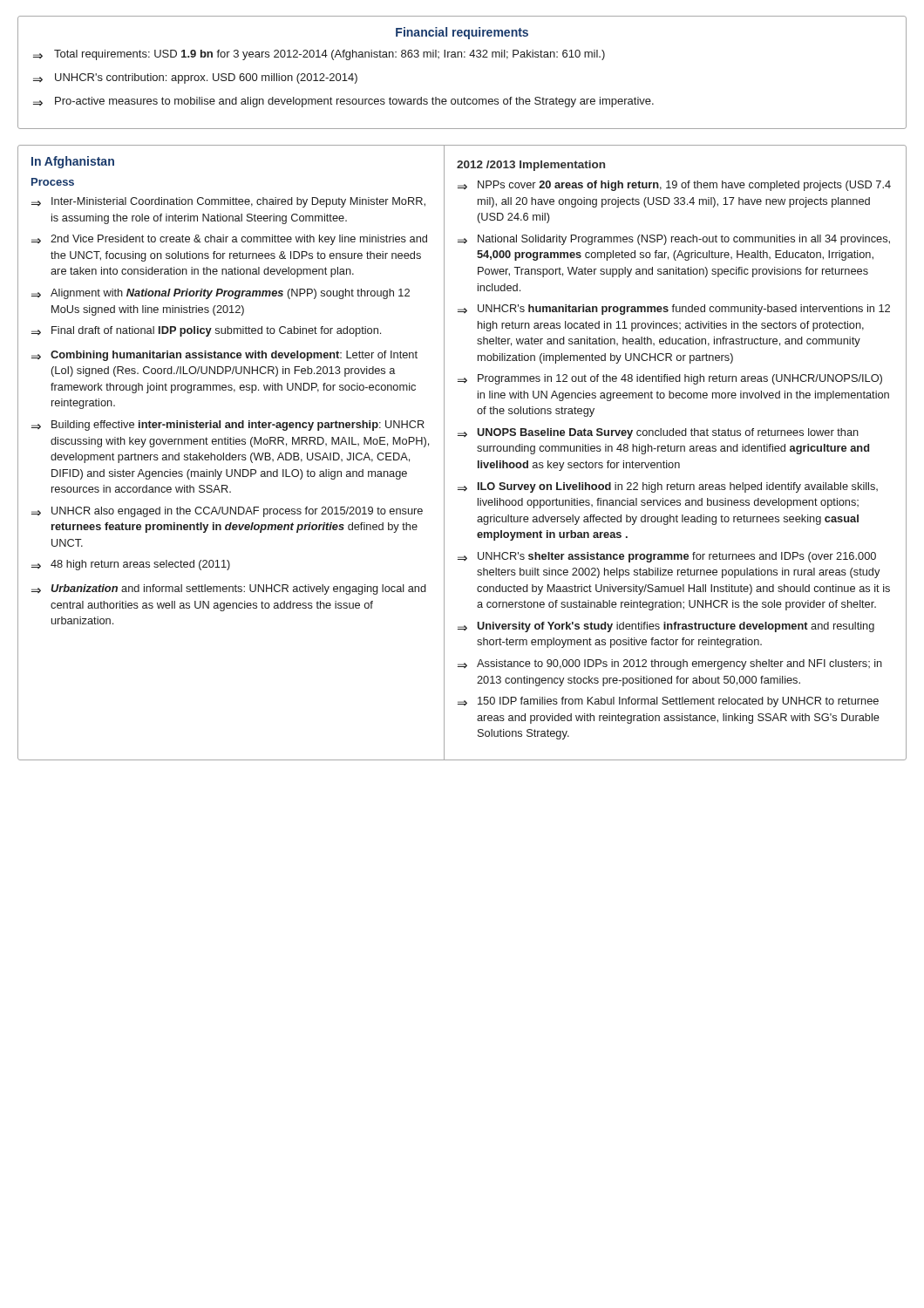Find the text starting "⇒ Total requirements: USD 1.9"

tap(319, 56)
